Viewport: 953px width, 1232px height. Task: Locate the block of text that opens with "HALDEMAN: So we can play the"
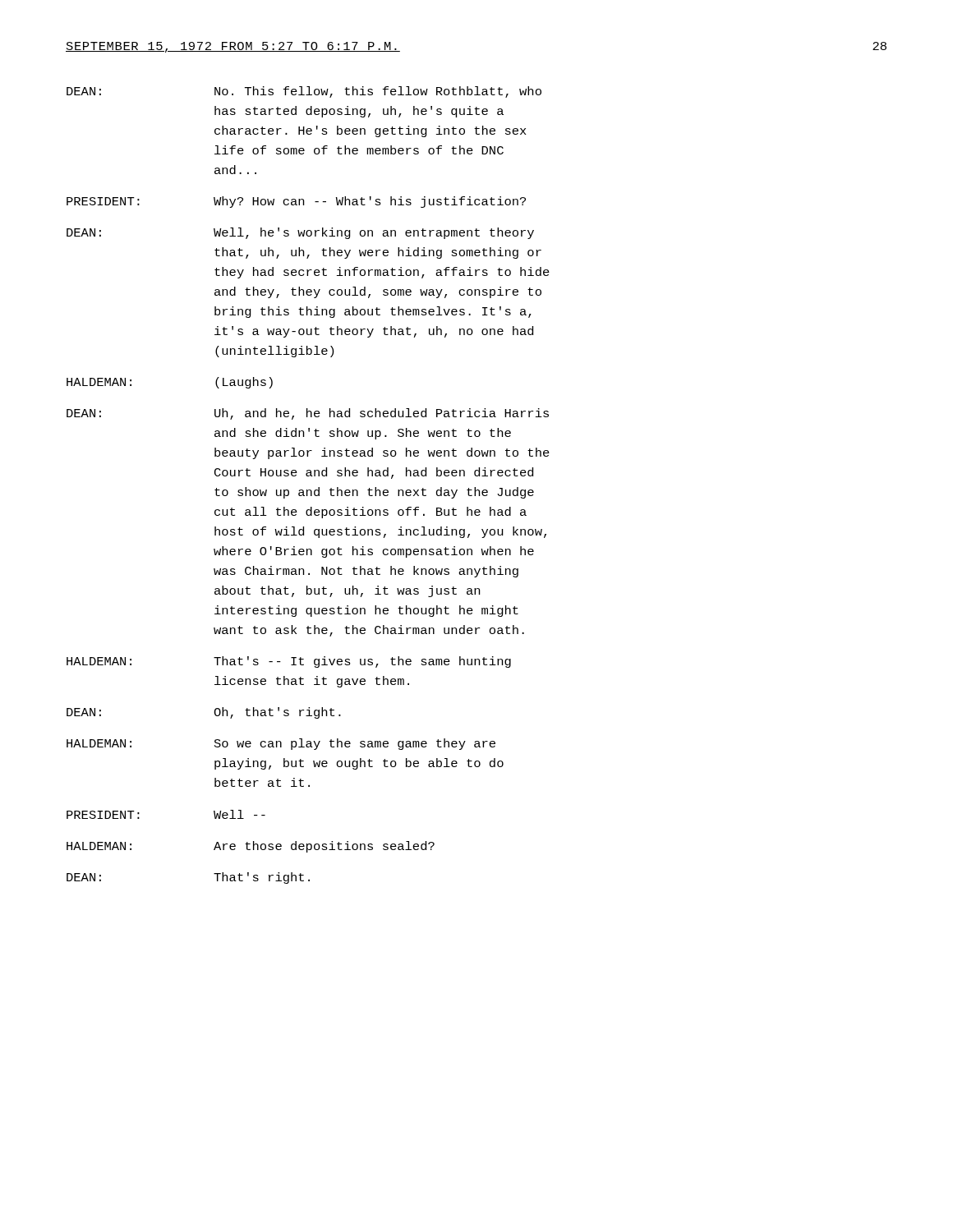[x=476, y=764]
